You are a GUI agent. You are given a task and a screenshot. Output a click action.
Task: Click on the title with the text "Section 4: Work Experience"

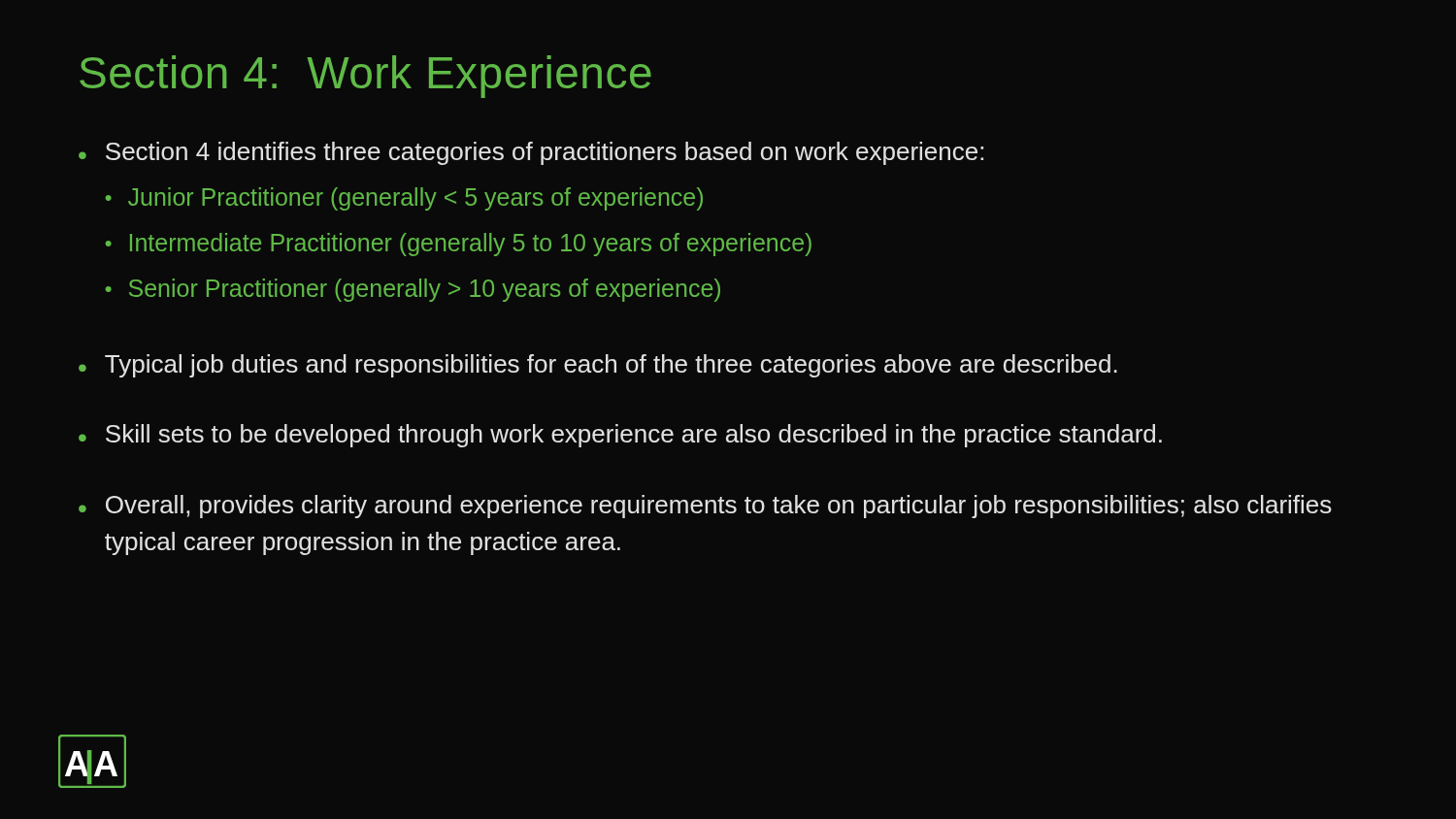365,73
